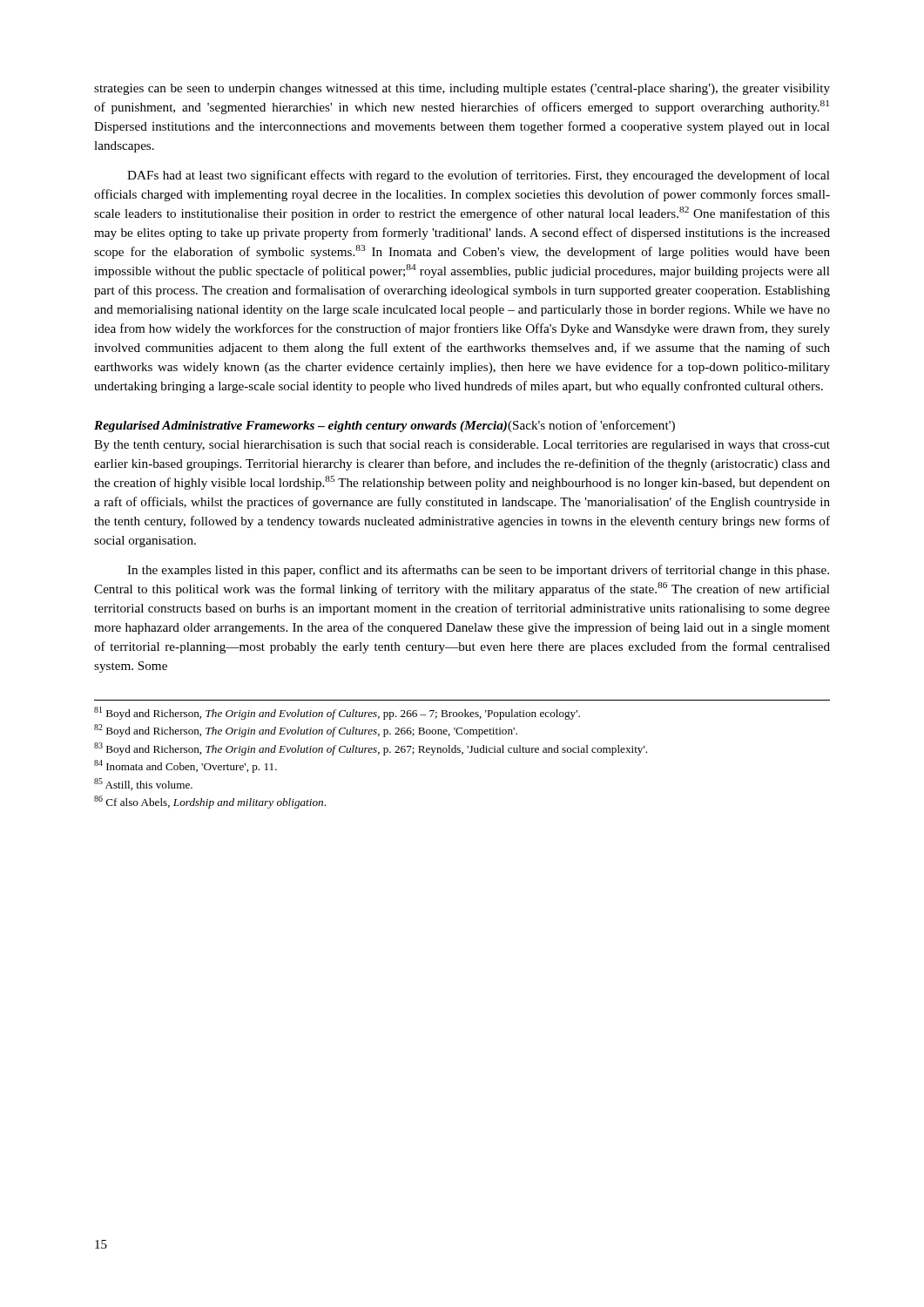Click the passage that begins "83 Boyd and Richerson, The Origin and"
This screenshot has width=924, height=1307.
371,748
